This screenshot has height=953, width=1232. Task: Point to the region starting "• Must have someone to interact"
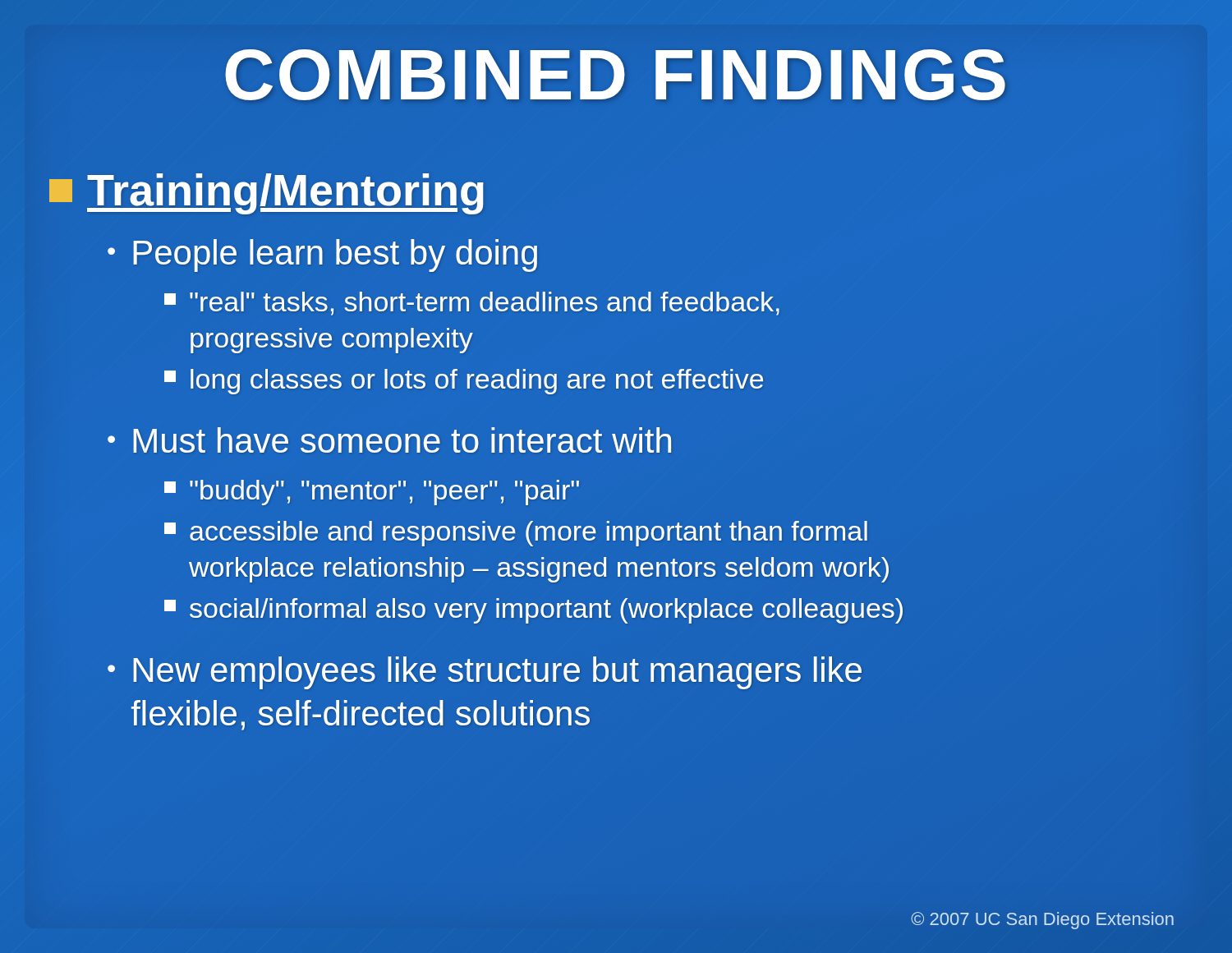[x=390, y=441]
